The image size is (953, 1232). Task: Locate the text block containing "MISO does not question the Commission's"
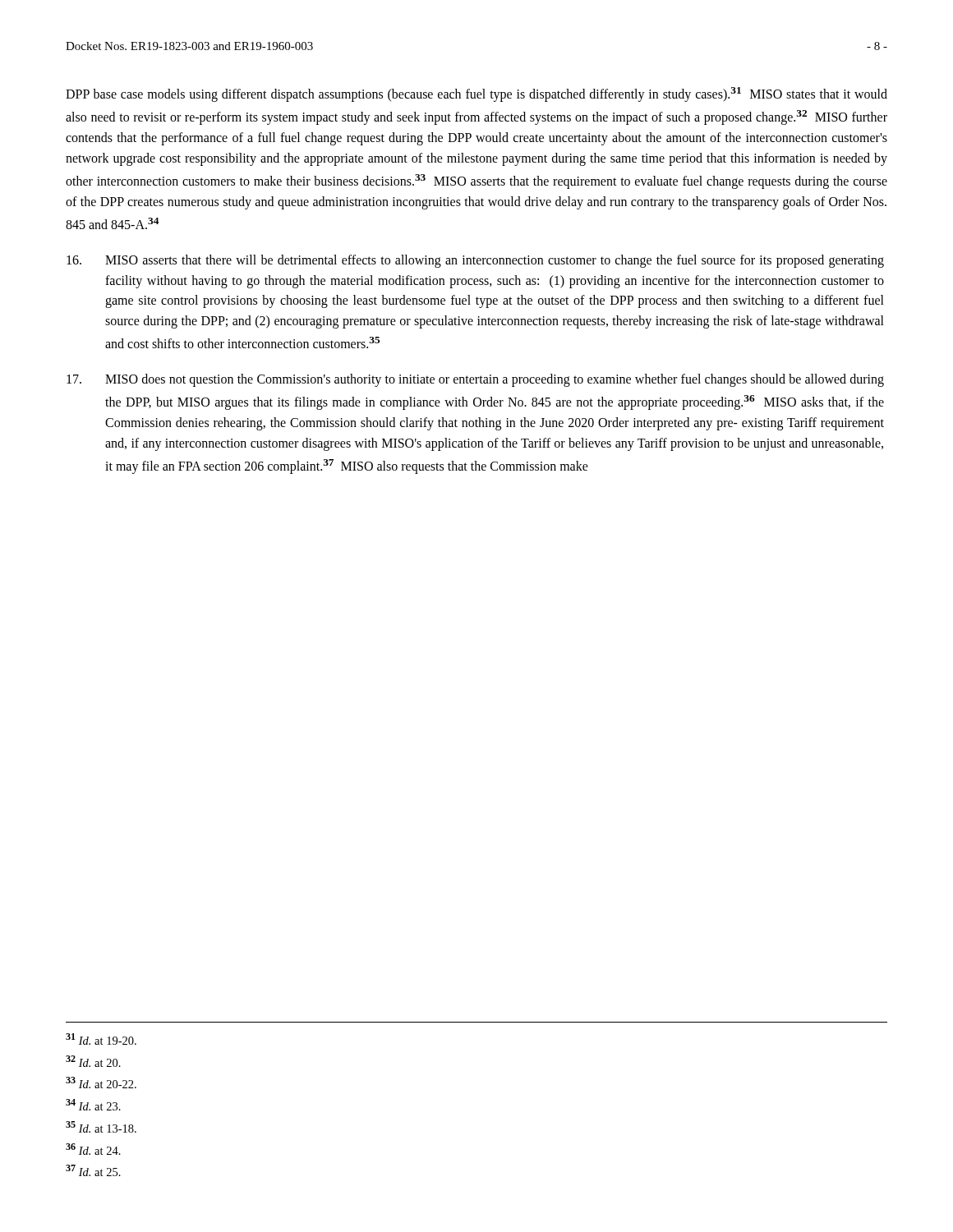tap(476, 423)
